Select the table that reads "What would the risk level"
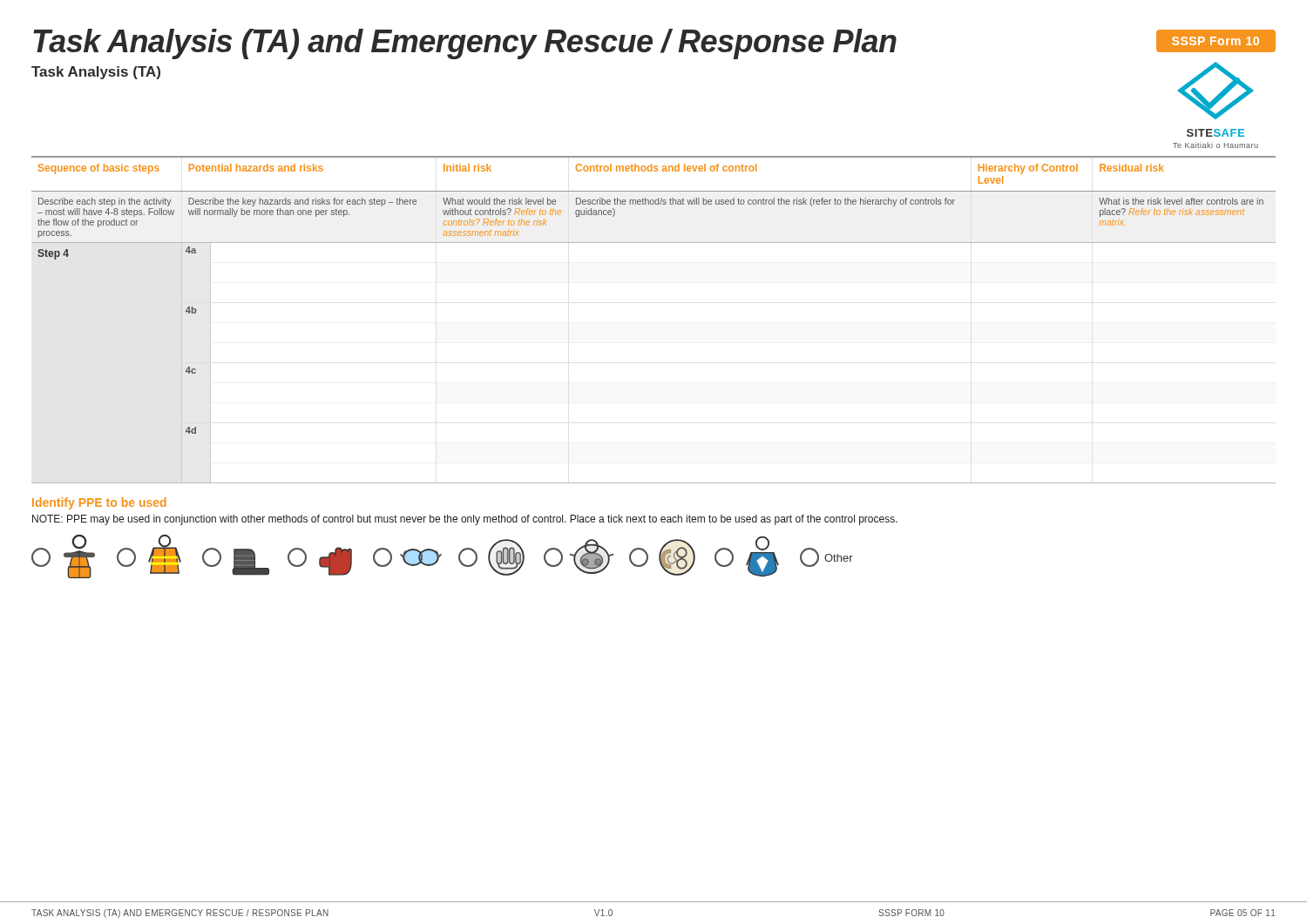The width and height of the screenshot is (1307, 924). click(654, 320)
